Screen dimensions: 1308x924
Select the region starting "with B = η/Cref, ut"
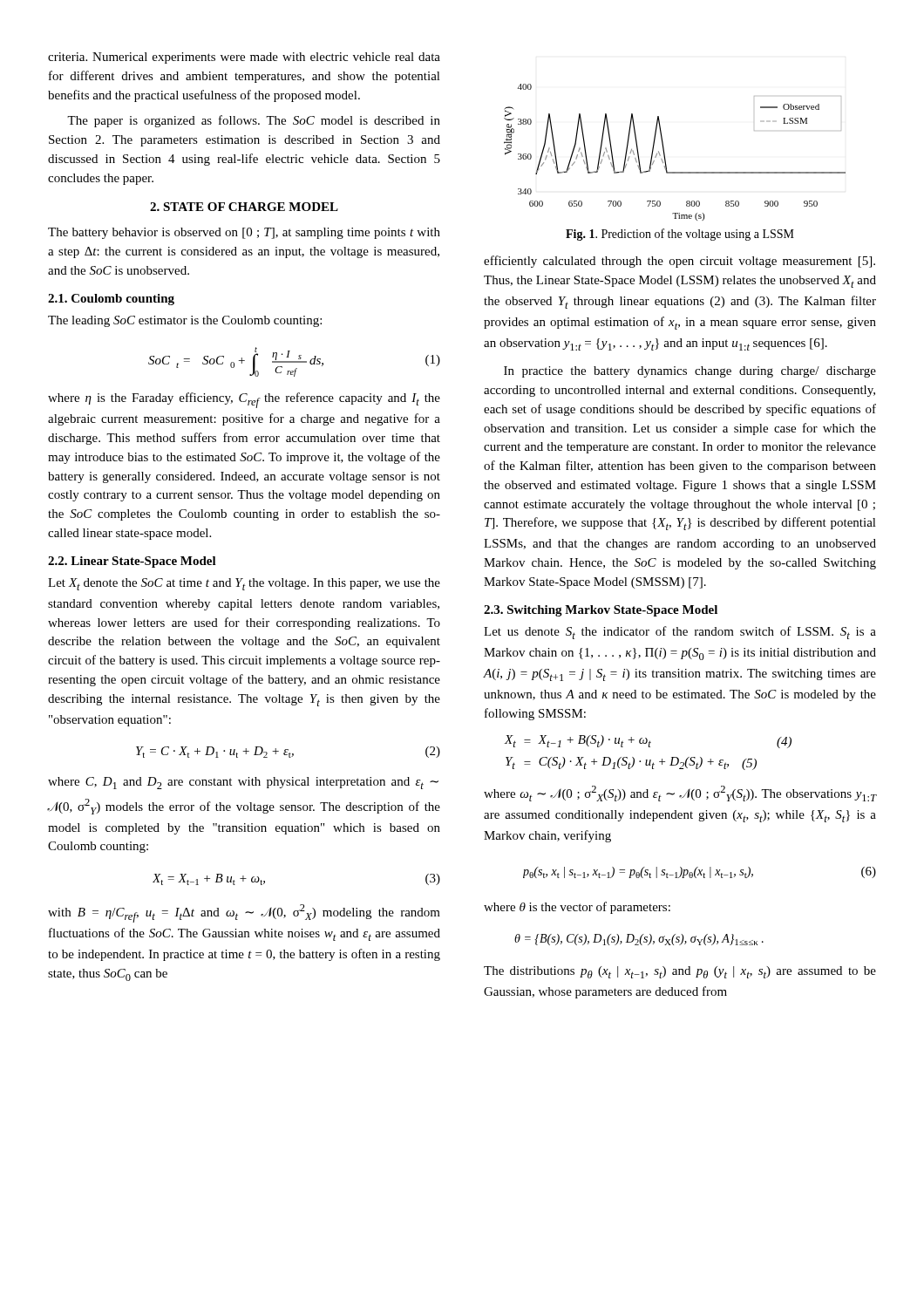click(x=244, y=943)
